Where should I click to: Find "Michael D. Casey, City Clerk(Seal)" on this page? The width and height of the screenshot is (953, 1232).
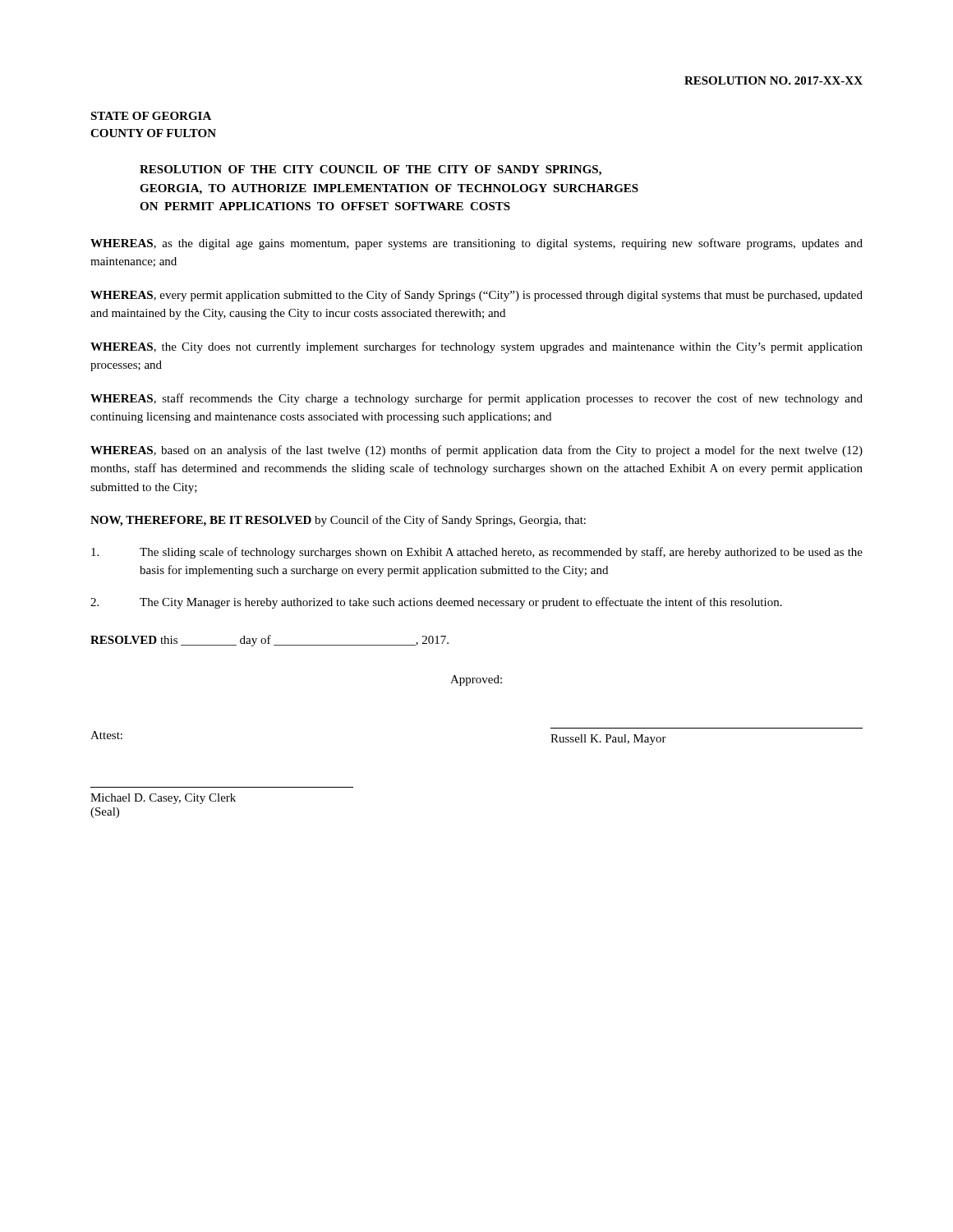163,799
